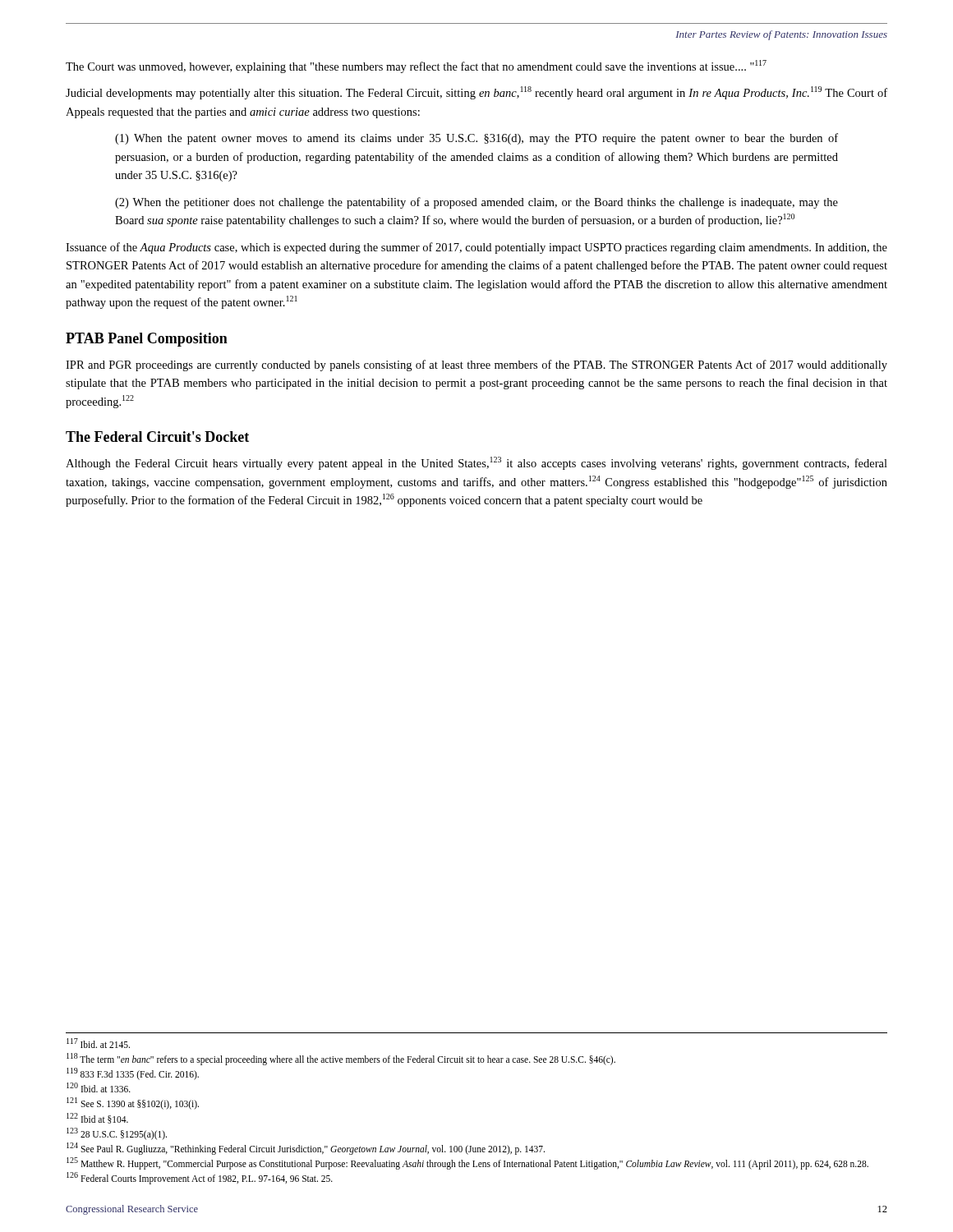Where is the passage that starts "Although the Federal"?

(x=476, y=481)
